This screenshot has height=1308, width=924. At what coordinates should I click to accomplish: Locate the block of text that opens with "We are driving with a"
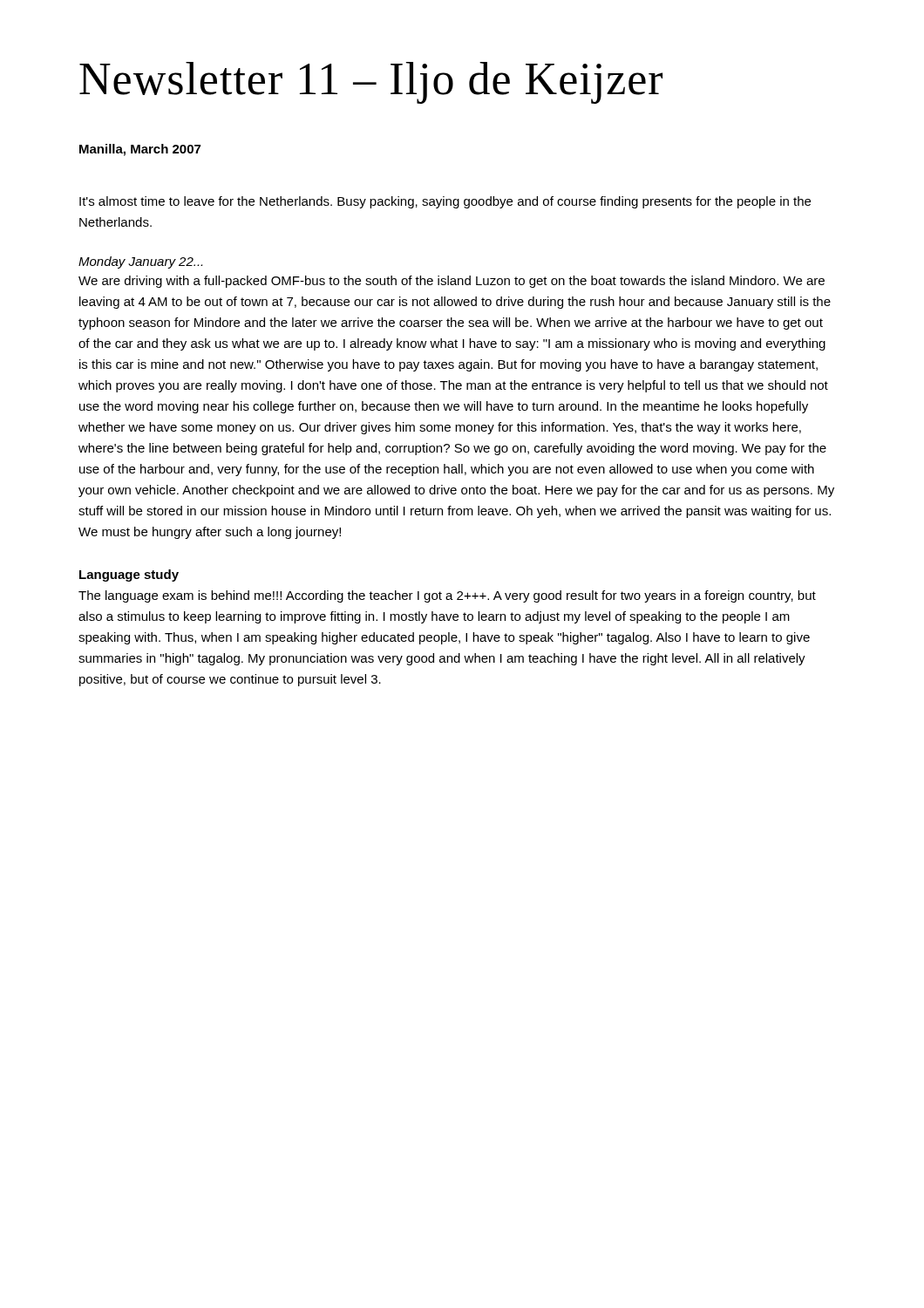pos(458,407)
